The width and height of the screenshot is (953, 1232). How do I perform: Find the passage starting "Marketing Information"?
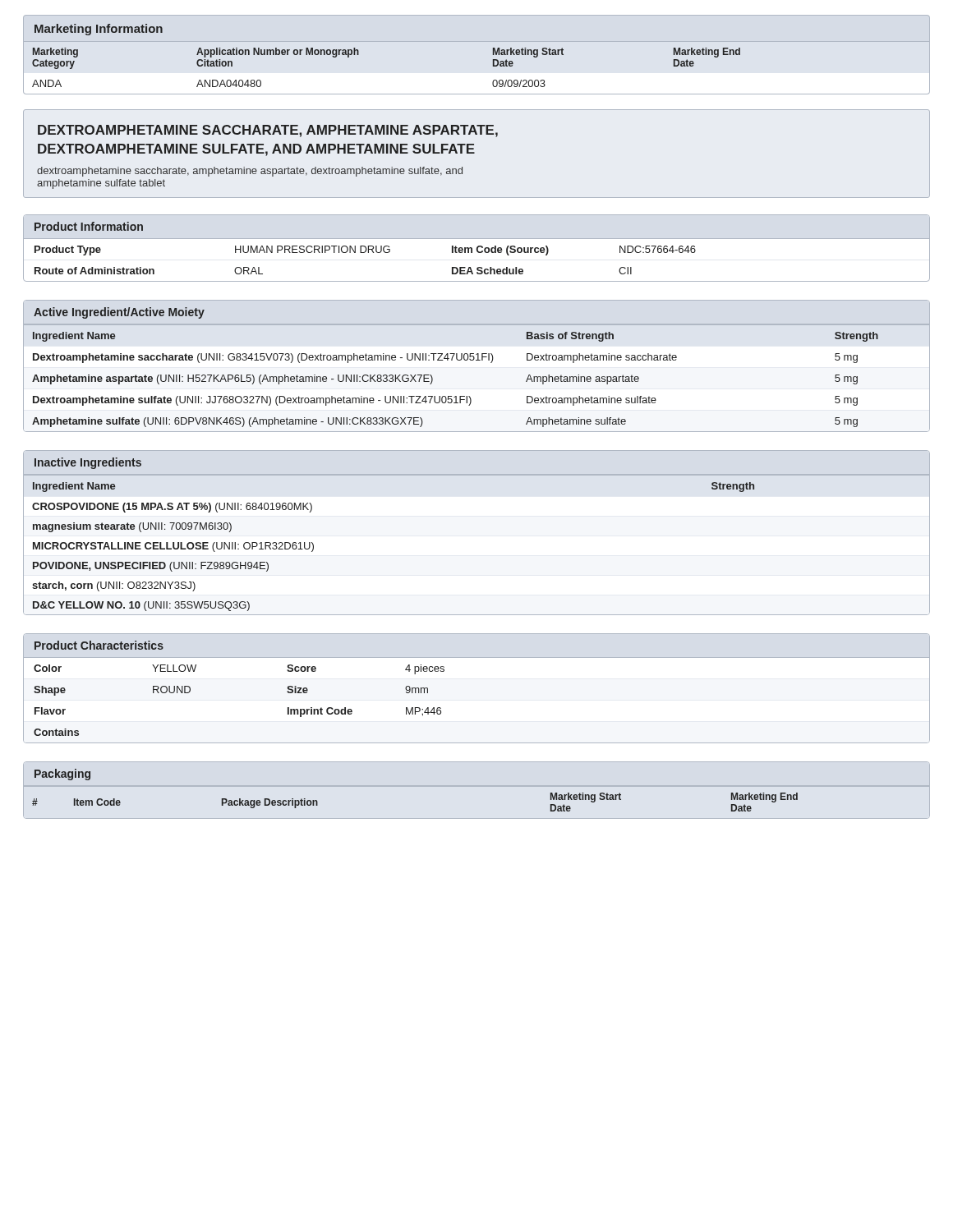[x=98, y=28]
